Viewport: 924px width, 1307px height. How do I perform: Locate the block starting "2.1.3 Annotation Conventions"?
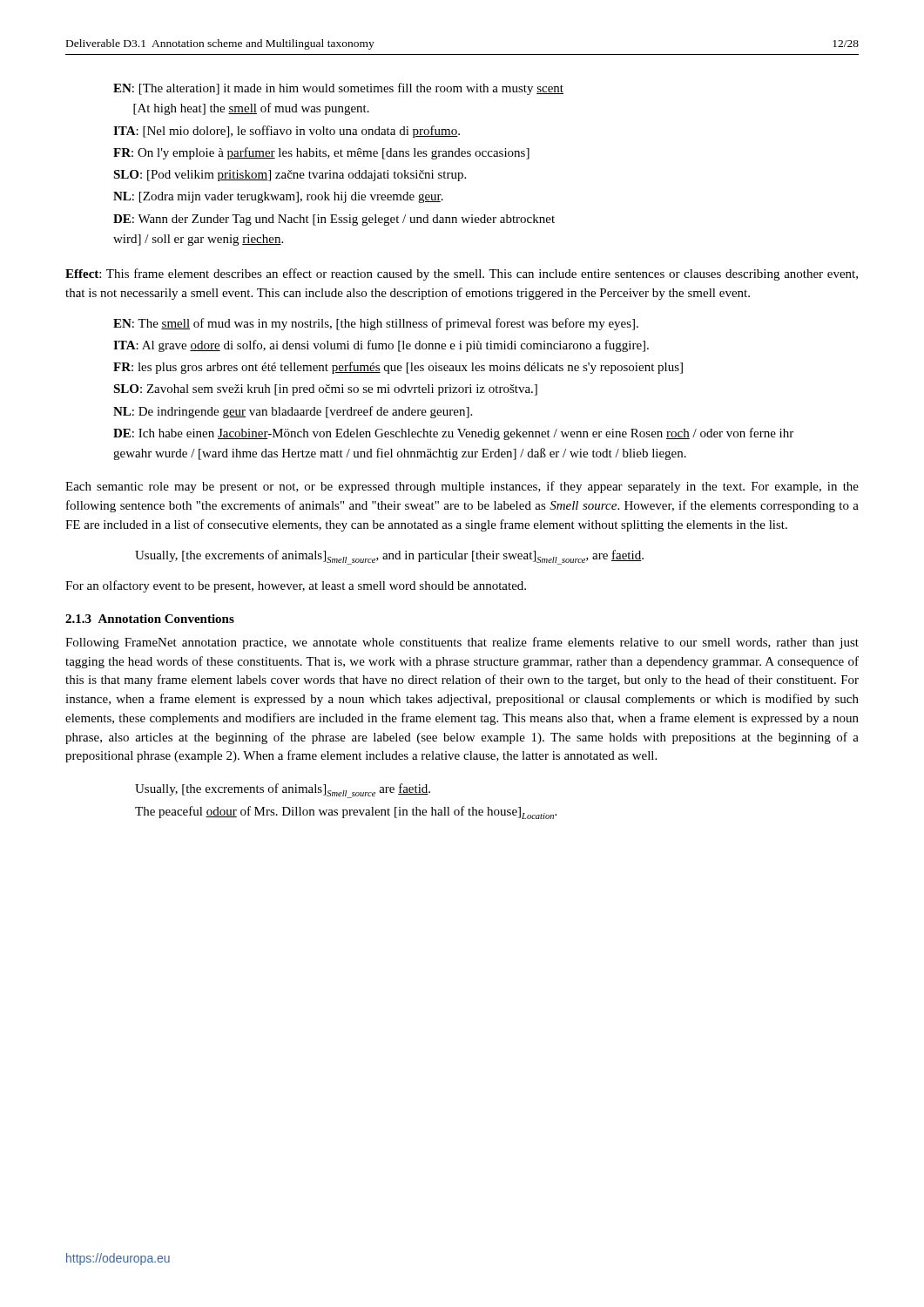[x=150, y=618]
